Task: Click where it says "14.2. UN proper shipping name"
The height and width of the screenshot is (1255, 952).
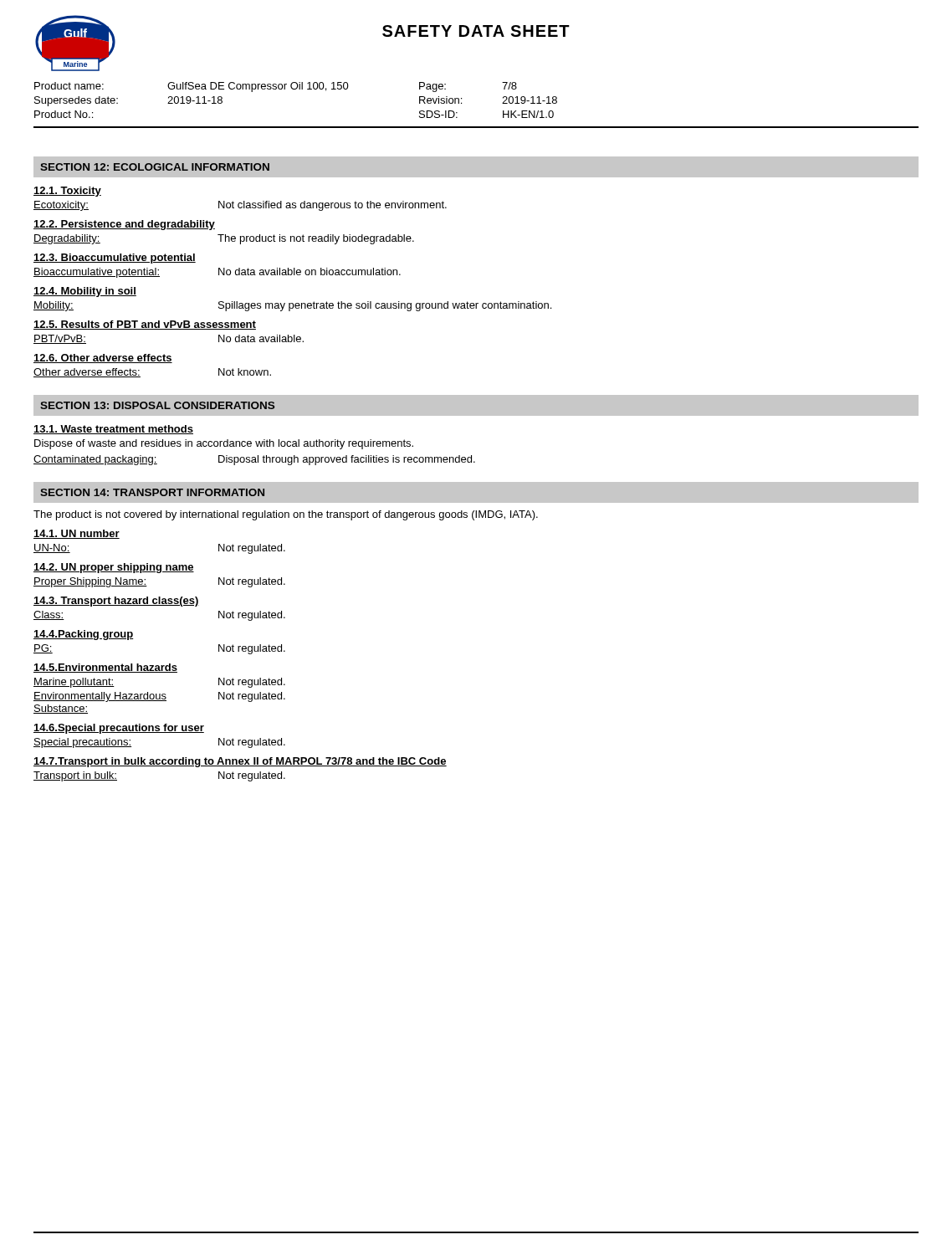Action: [x=114, y=568]
